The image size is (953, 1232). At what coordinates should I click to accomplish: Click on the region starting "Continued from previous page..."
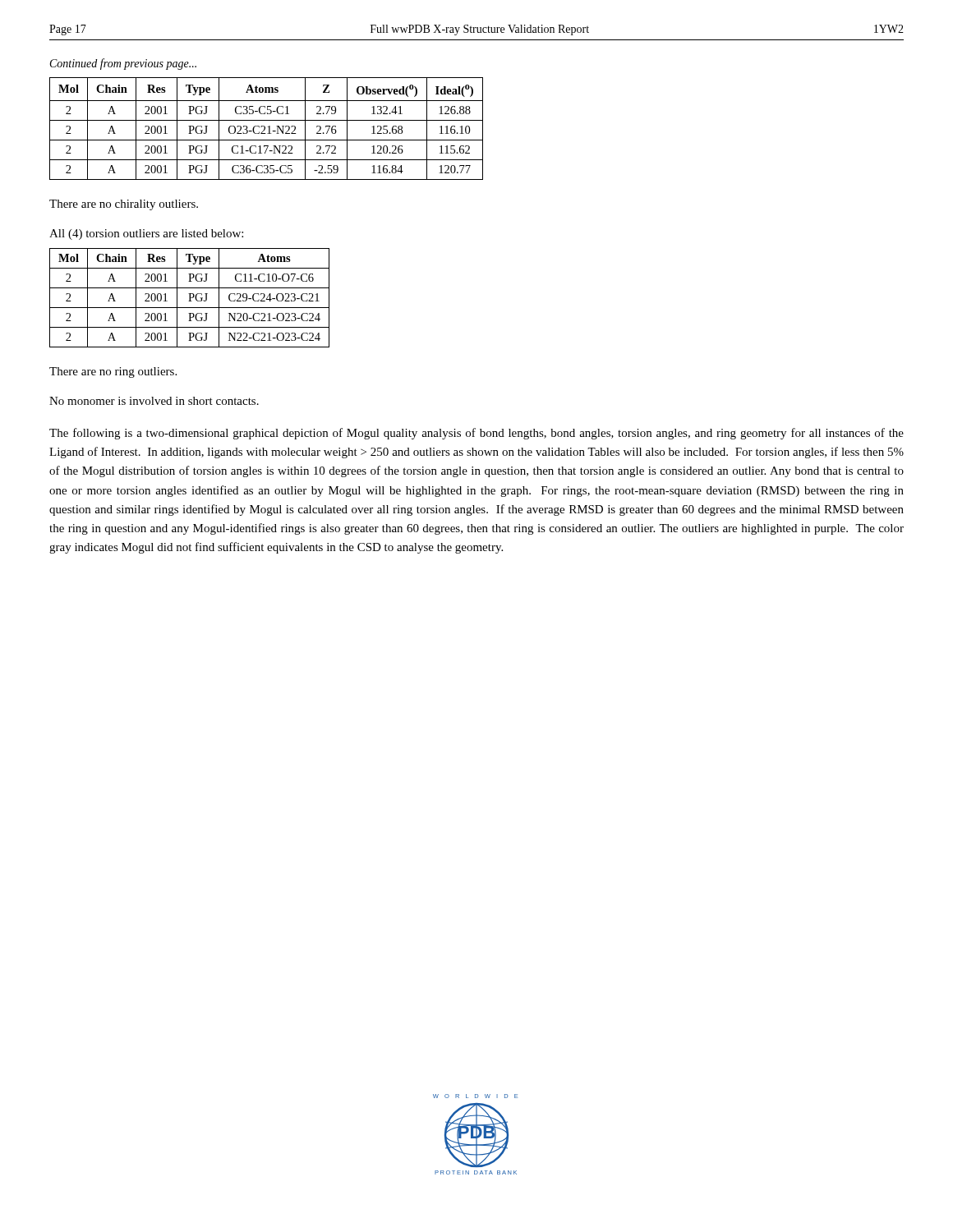(x=123, y=64)
